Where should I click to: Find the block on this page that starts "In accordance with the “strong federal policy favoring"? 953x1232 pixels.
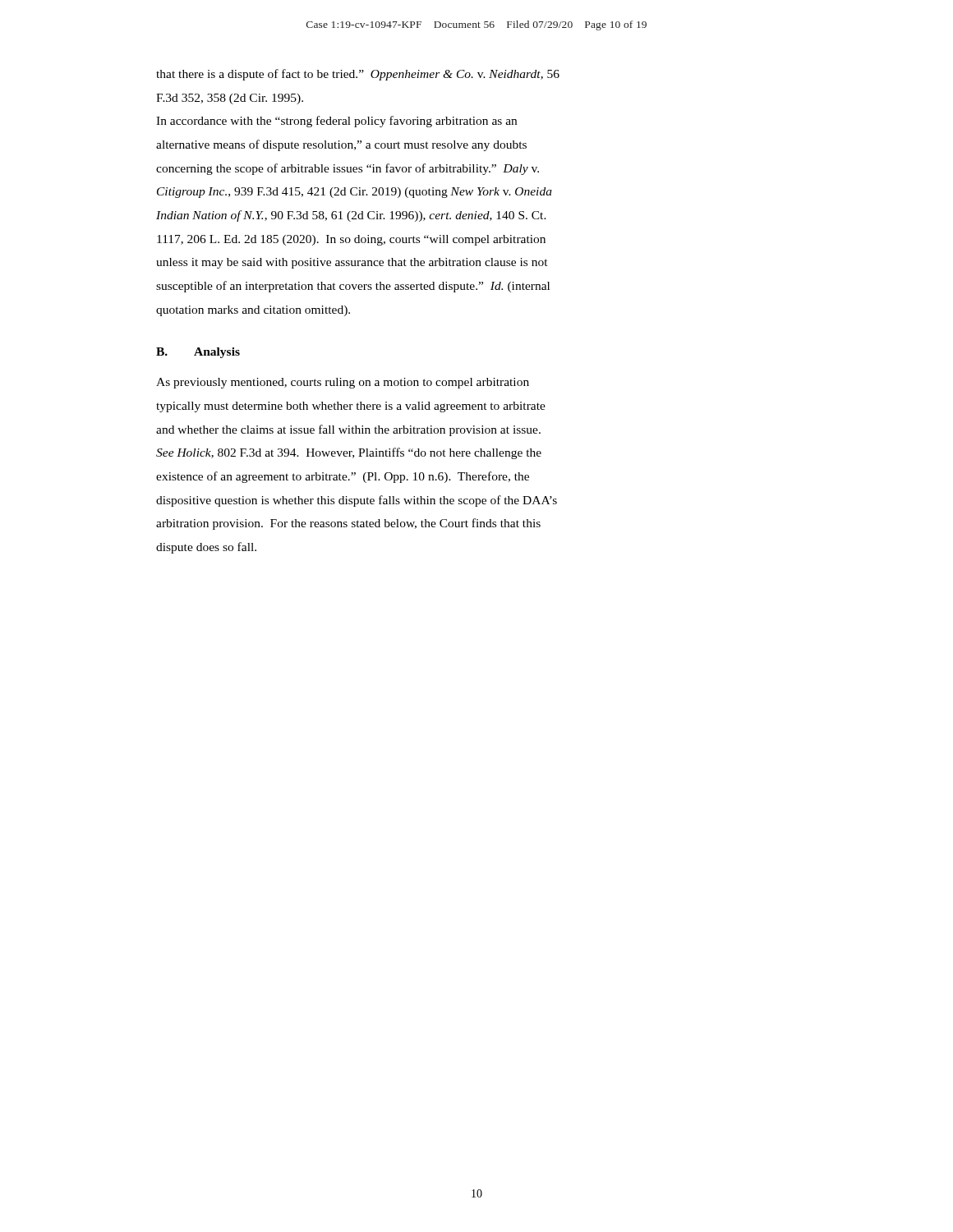476,215
